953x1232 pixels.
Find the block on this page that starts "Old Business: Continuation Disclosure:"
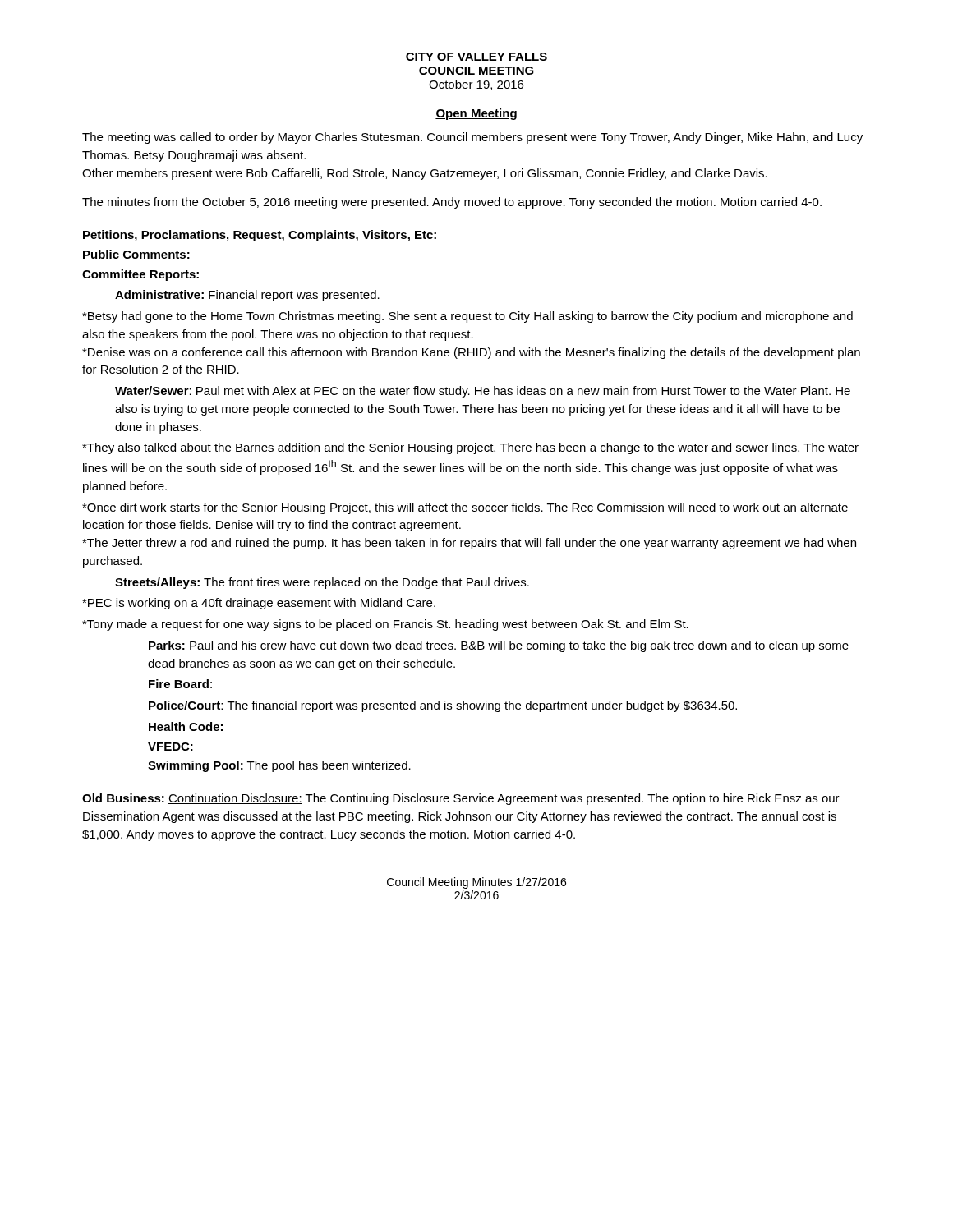(461, 816)
